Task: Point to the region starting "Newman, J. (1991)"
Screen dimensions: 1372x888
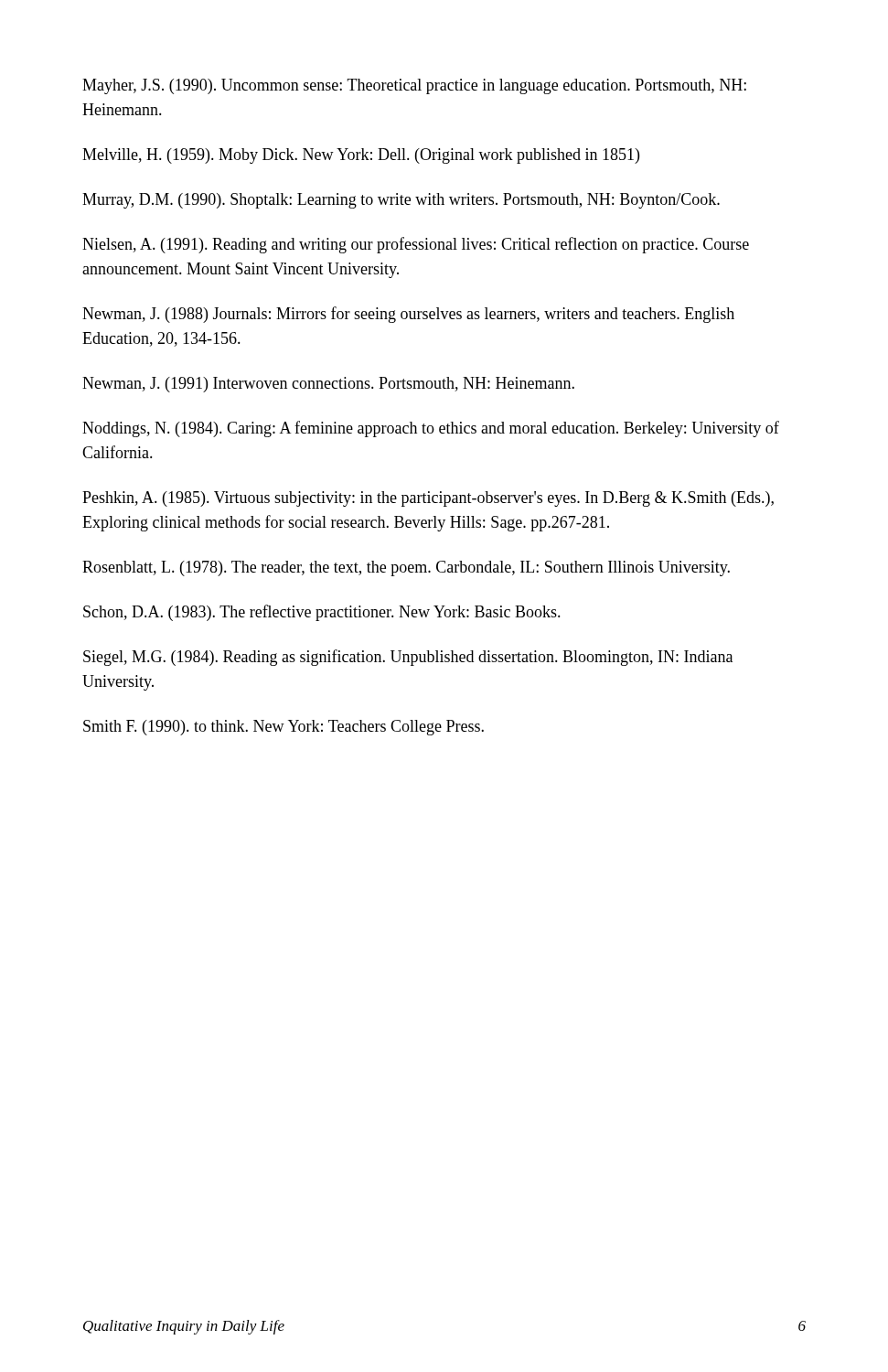Action: [x=329, y=383]
